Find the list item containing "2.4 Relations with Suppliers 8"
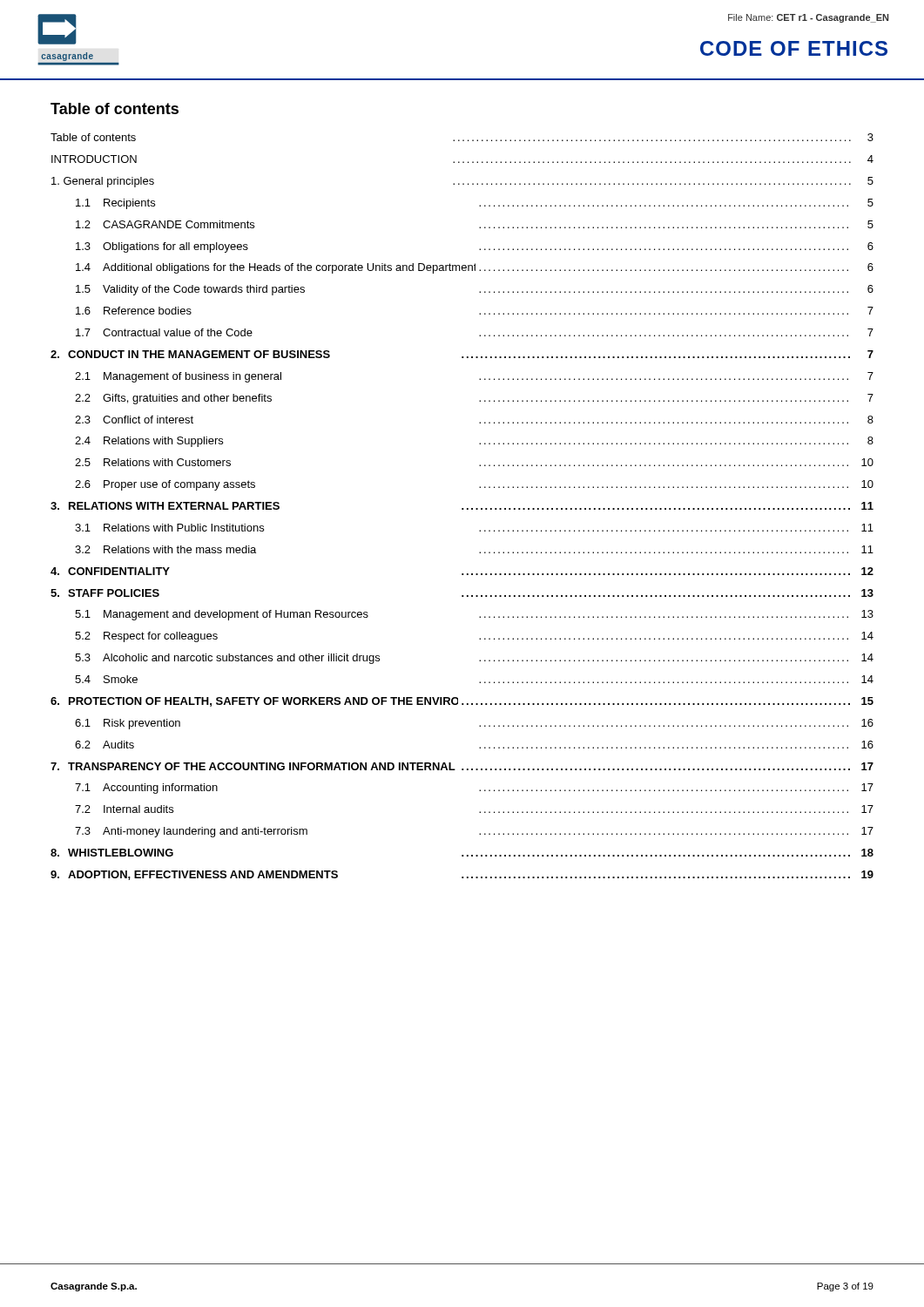 coord(474,442)
